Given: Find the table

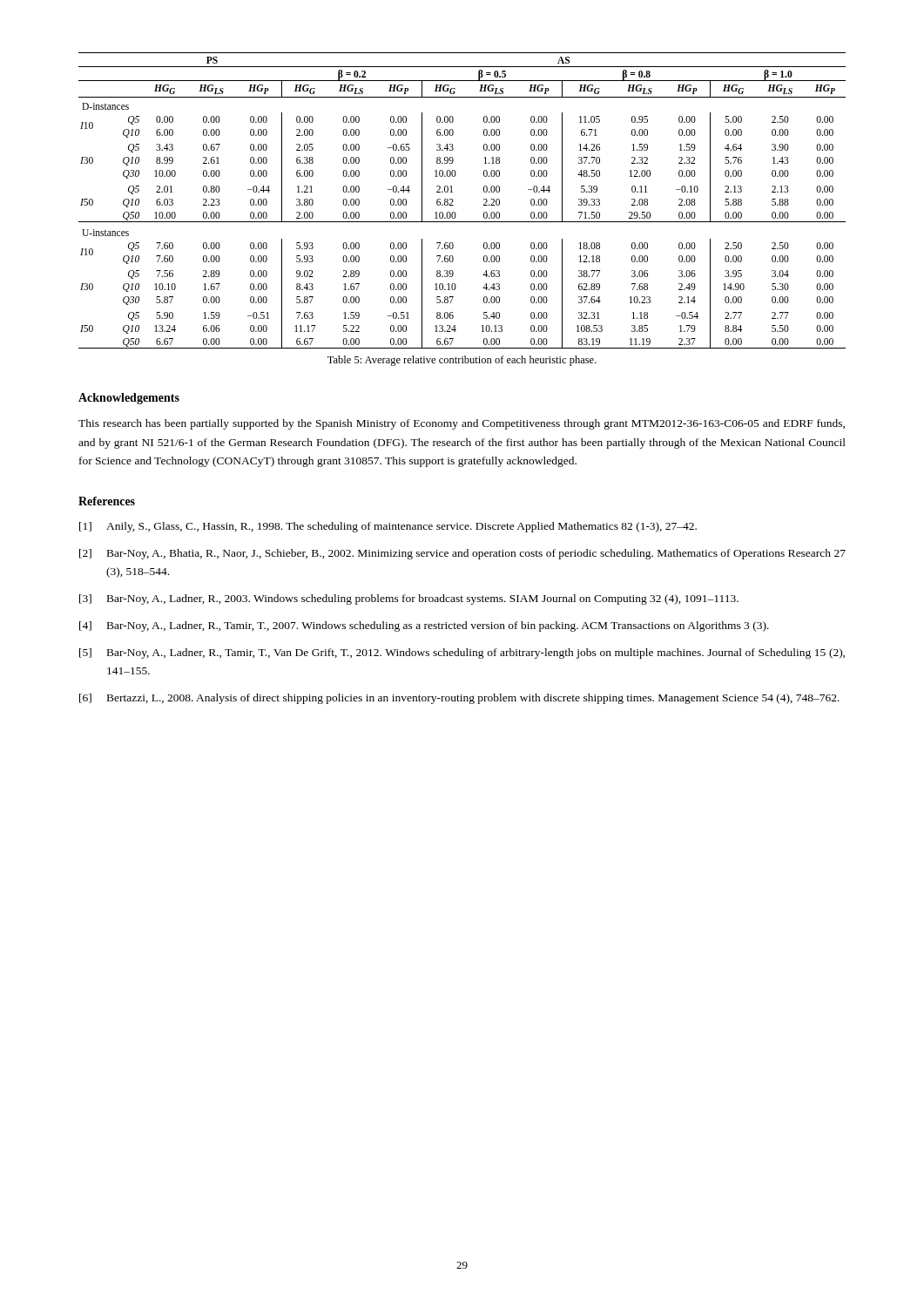Looking at the screenshot, I should point(462,201).
